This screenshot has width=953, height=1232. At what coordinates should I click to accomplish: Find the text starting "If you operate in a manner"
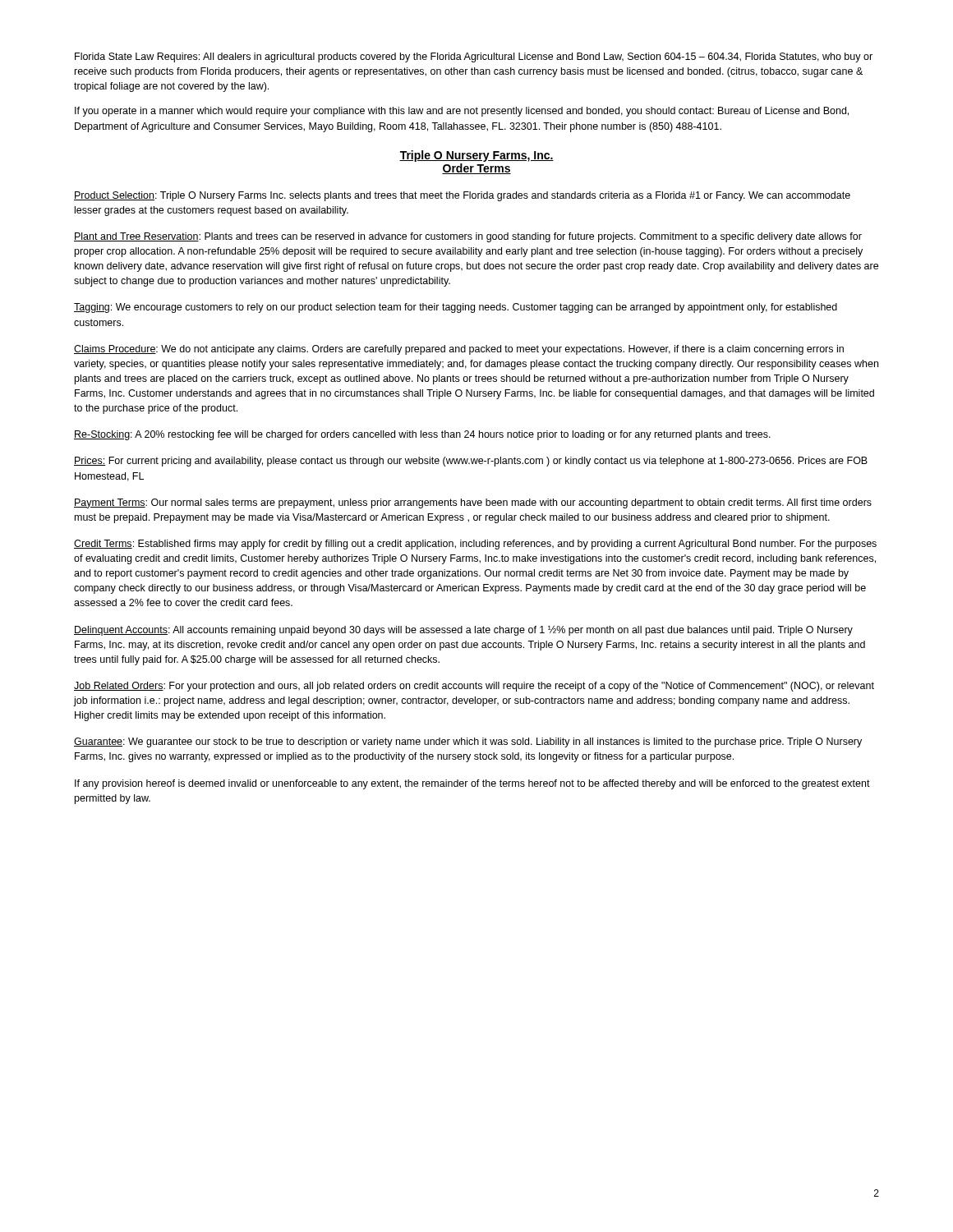462,119
